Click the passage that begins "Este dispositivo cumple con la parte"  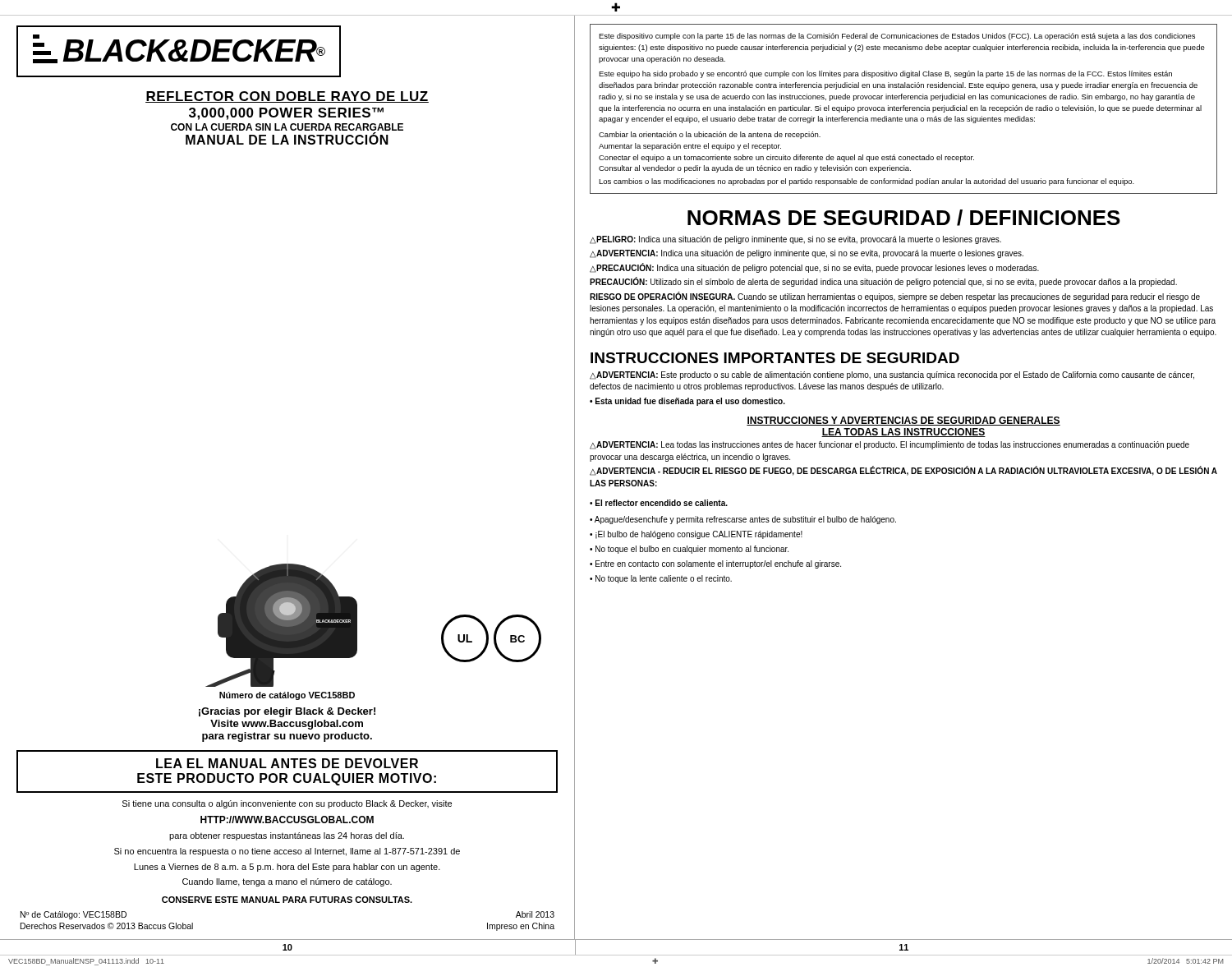903,109
